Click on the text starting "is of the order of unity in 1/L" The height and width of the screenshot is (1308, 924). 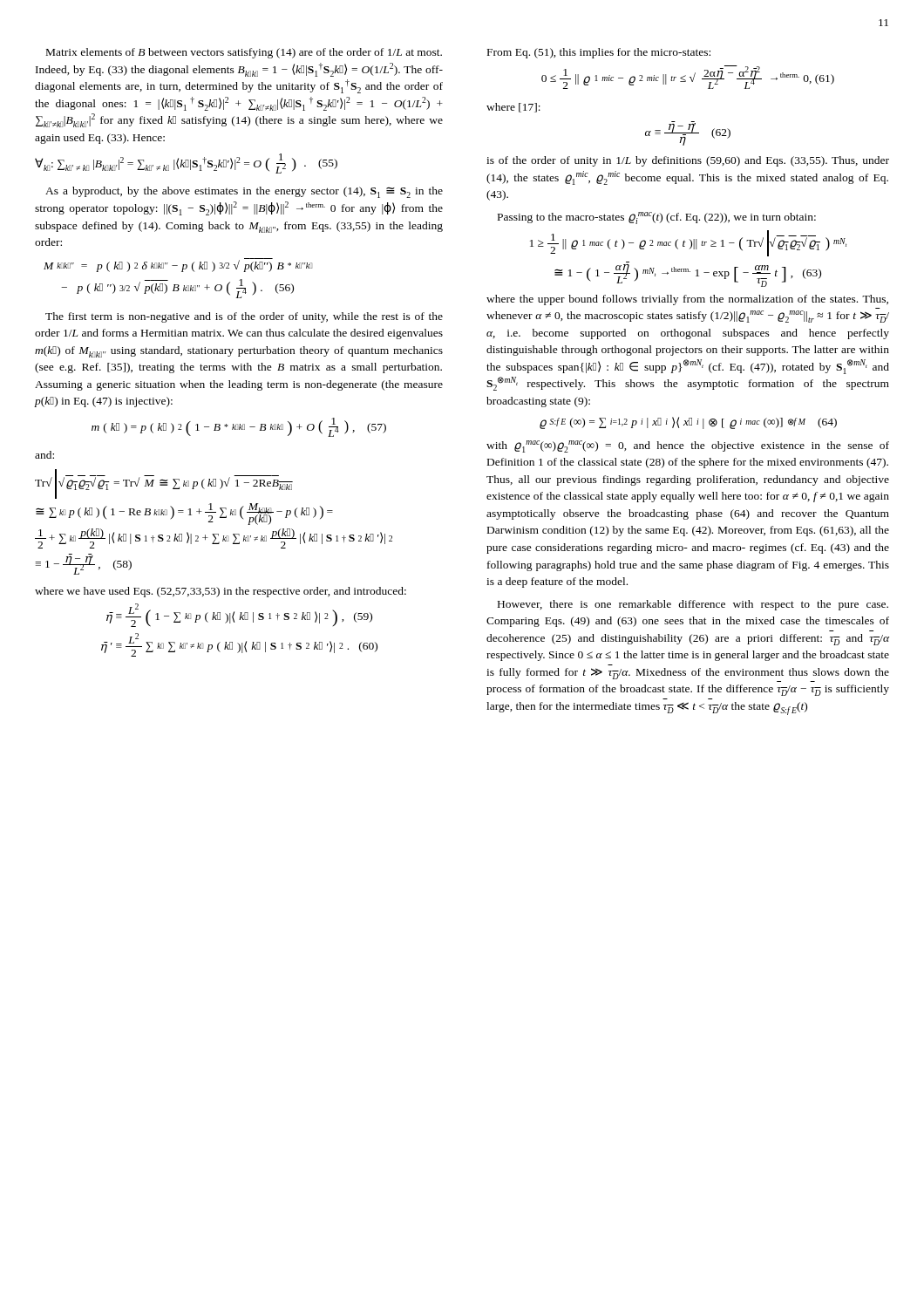click(x=688, y=189)
